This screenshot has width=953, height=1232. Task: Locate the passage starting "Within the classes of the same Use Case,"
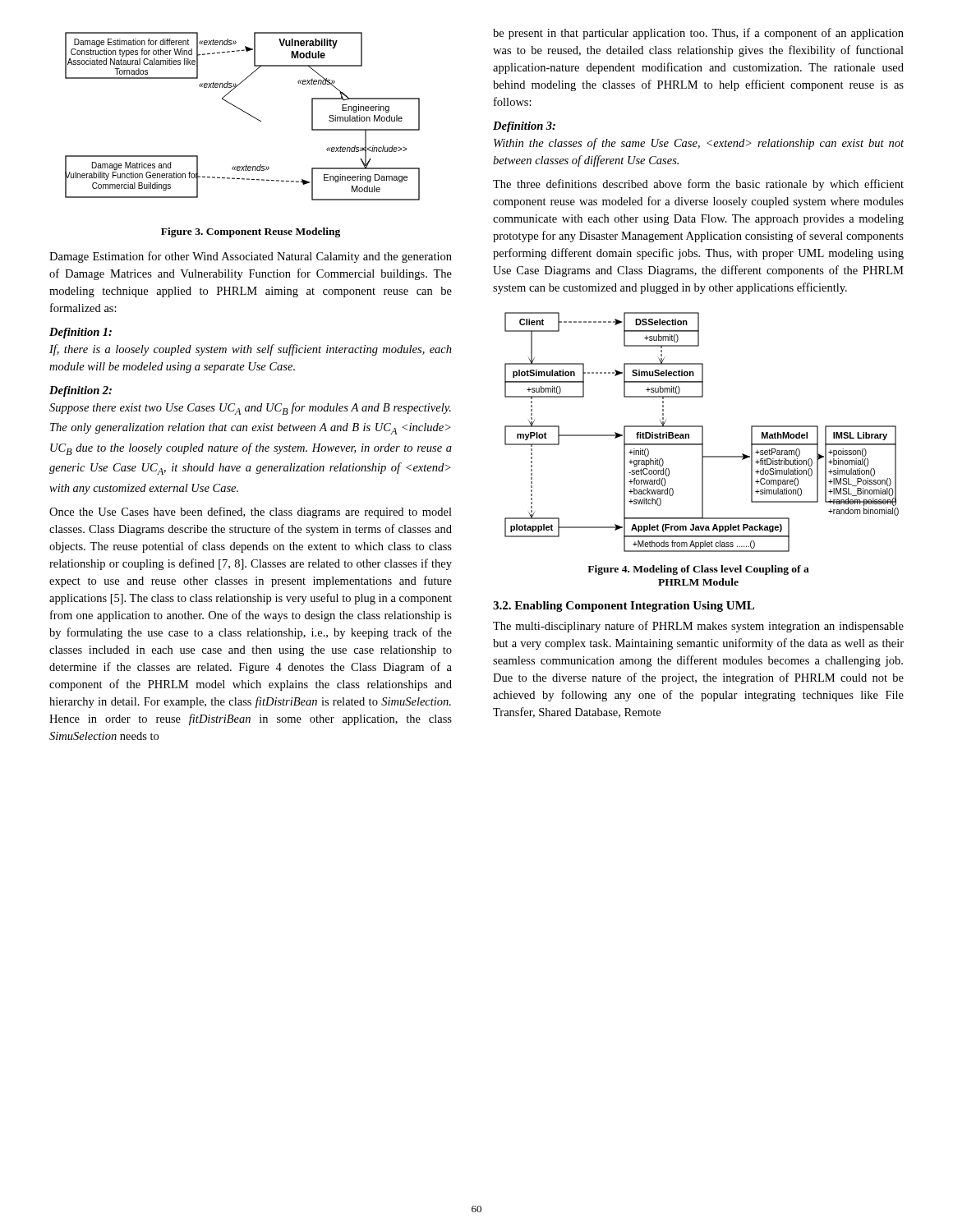pyautogui.click(x=698, y=152)
